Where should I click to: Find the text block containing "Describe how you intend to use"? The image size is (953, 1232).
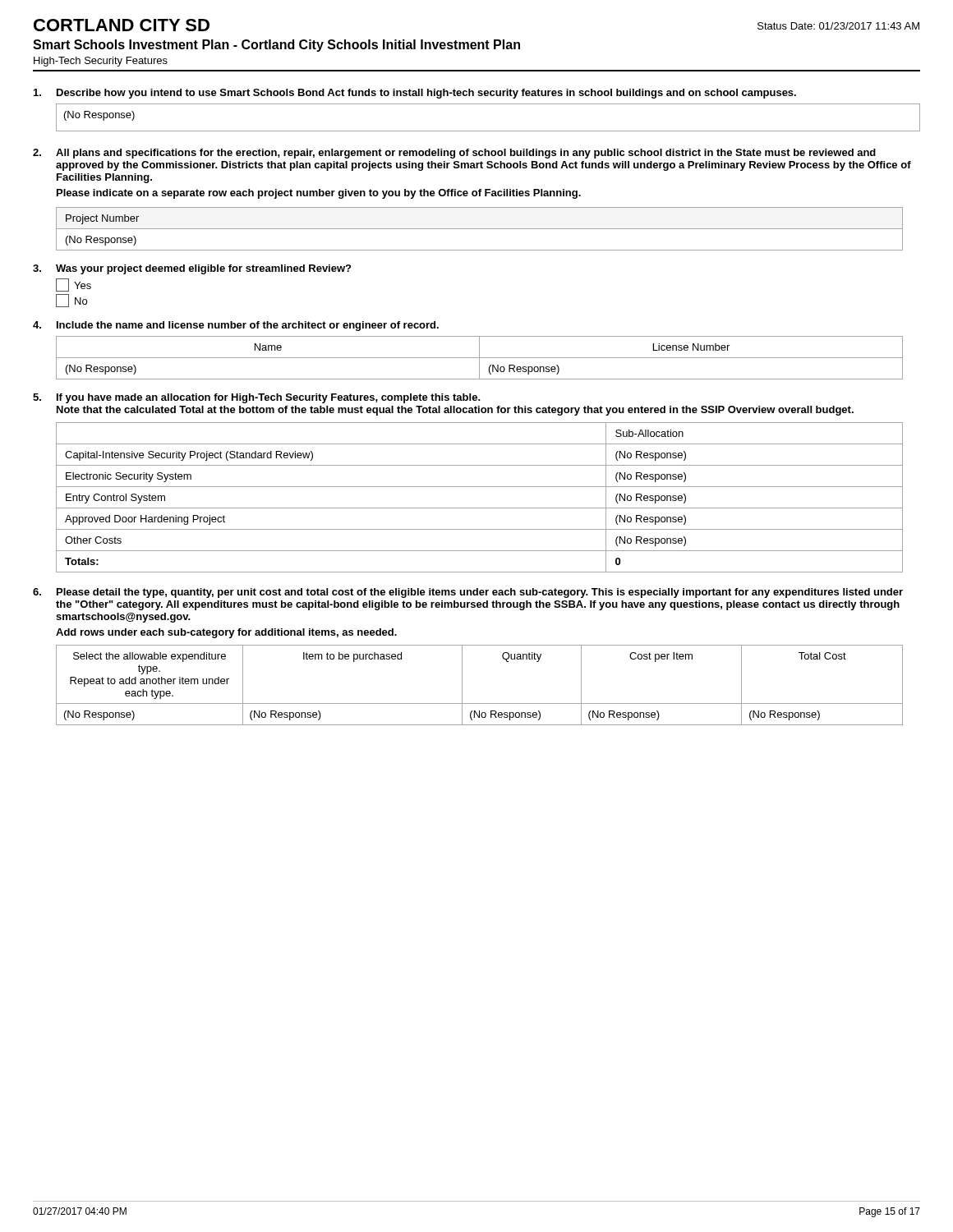coord(476,109)
